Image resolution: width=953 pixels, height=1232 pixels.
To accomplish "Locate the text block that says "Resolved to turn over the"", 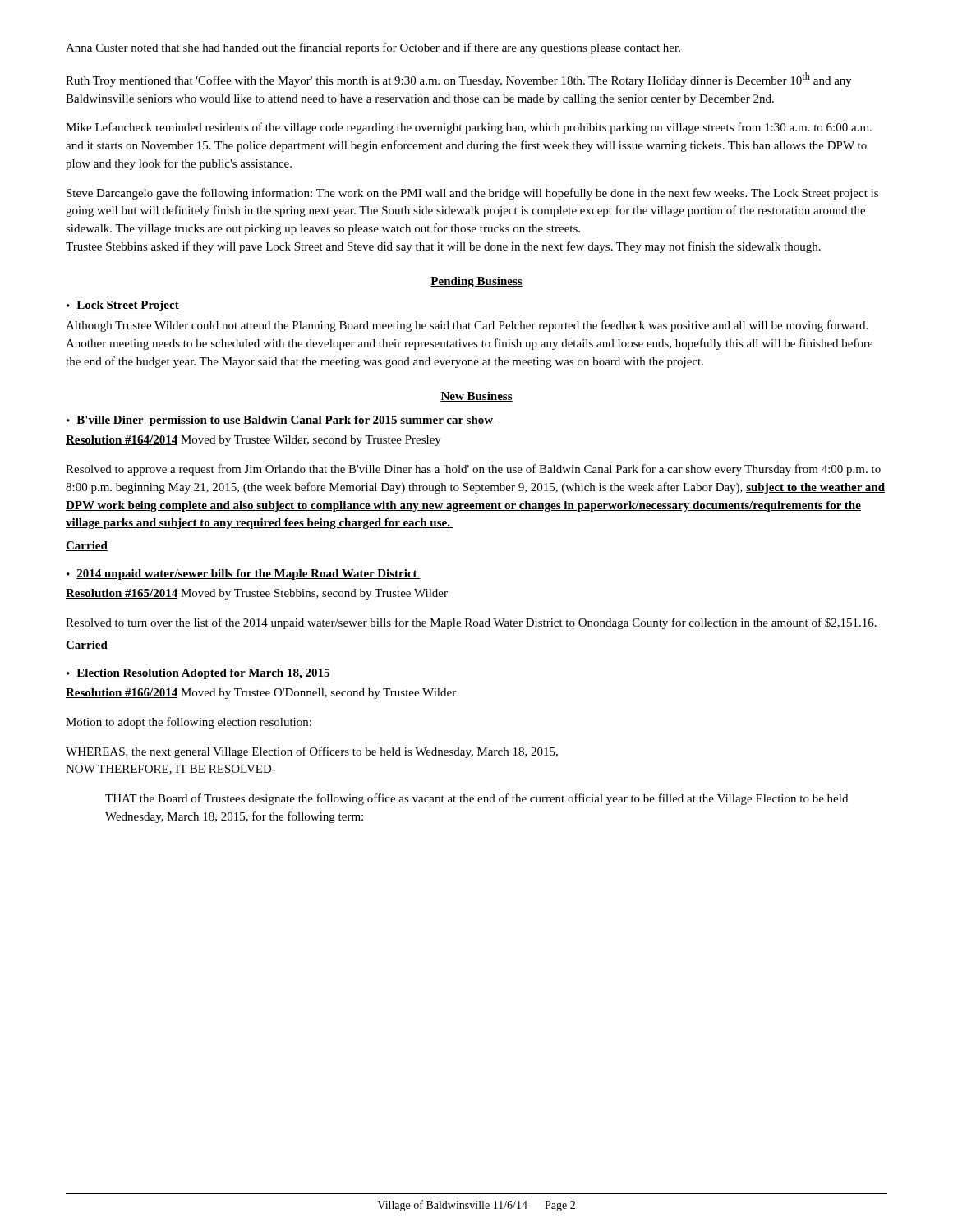I will click(476, 634).
